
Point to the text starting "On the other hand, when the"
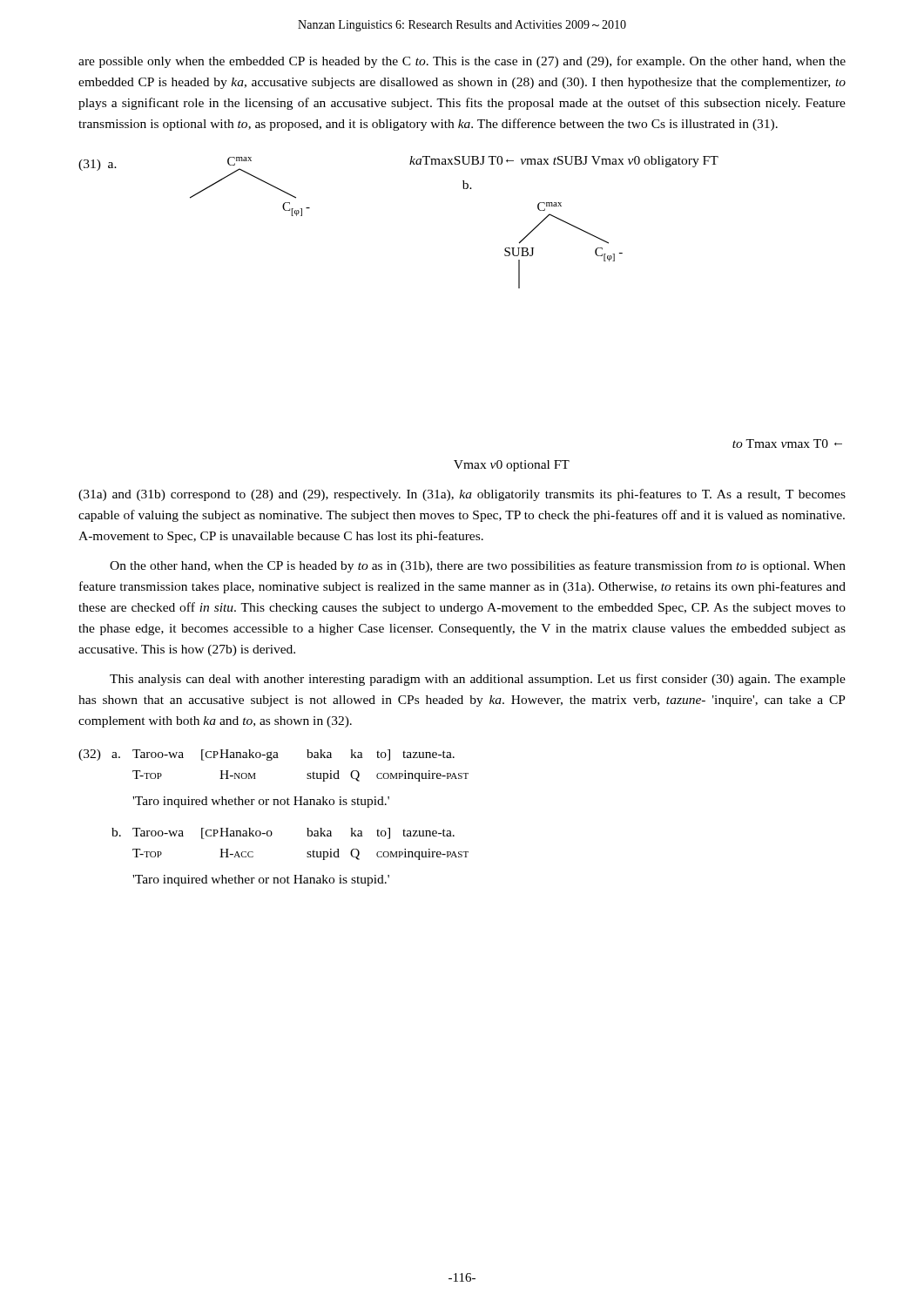point(462,607)
